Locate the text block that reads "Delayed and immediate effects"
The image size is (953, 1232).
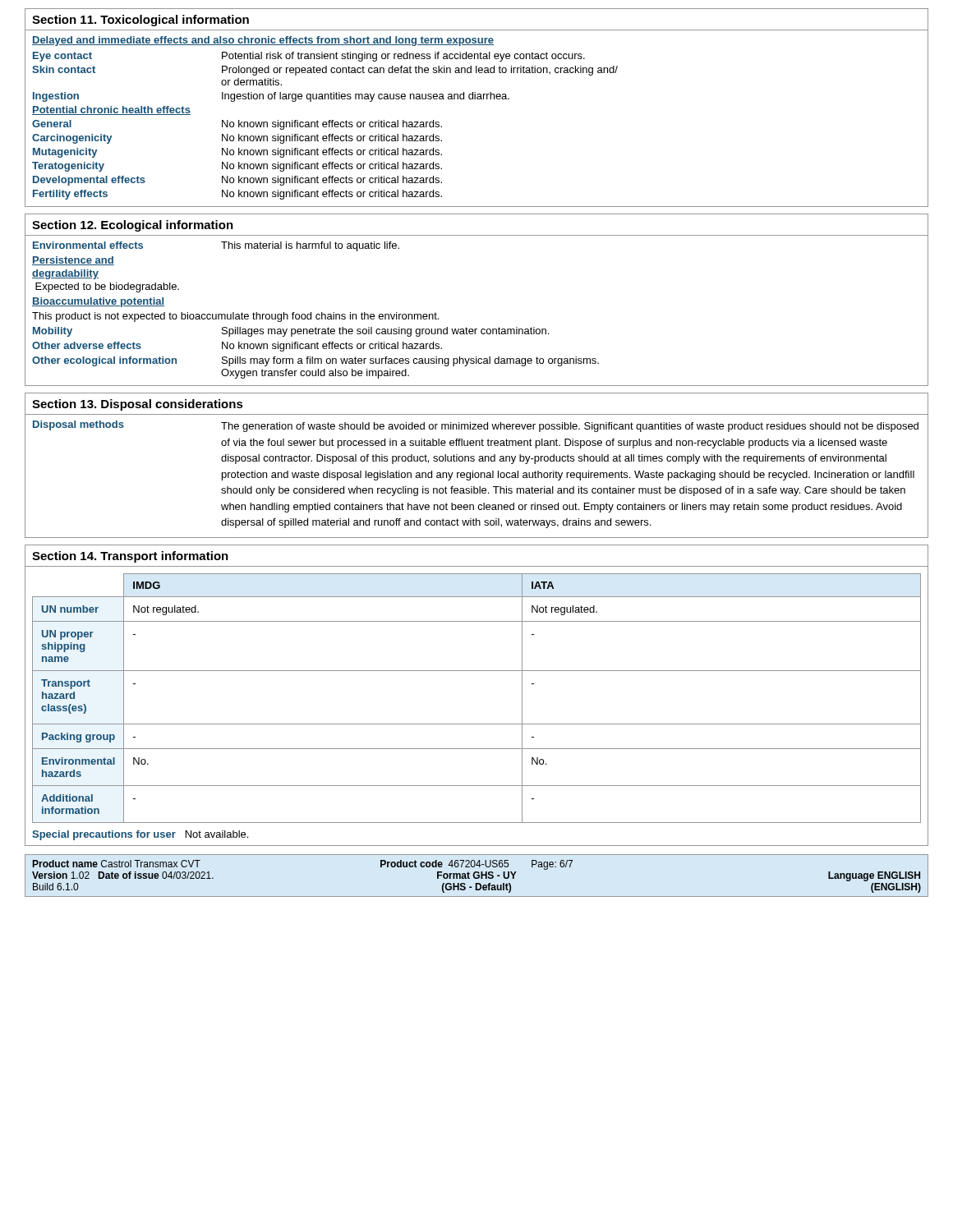point(263,40)
